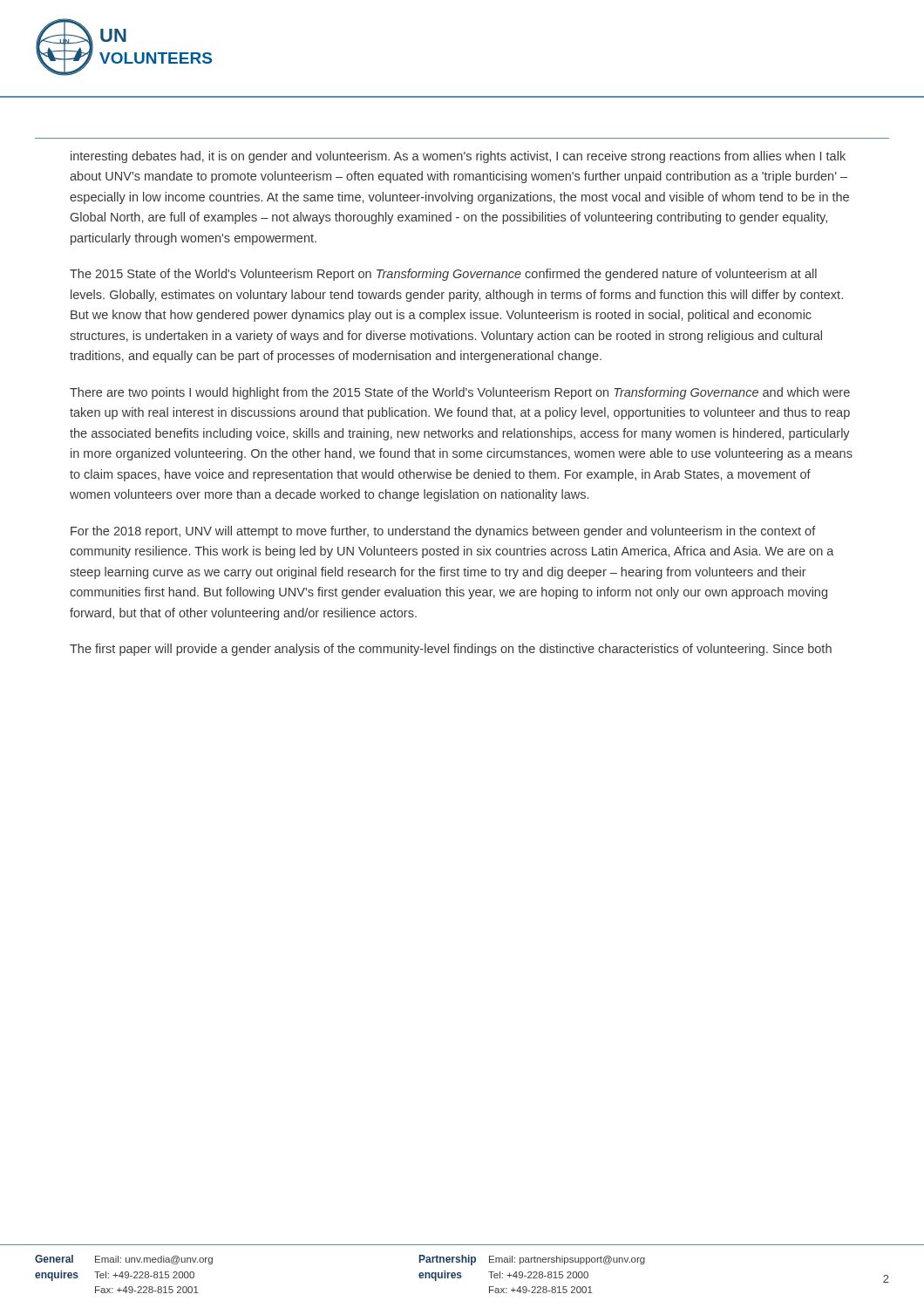This screenshot has height=1308, width=924.
Task: Find the passage starting "interesting debates had, it is on gender"
Action: (x=460, y=197)
